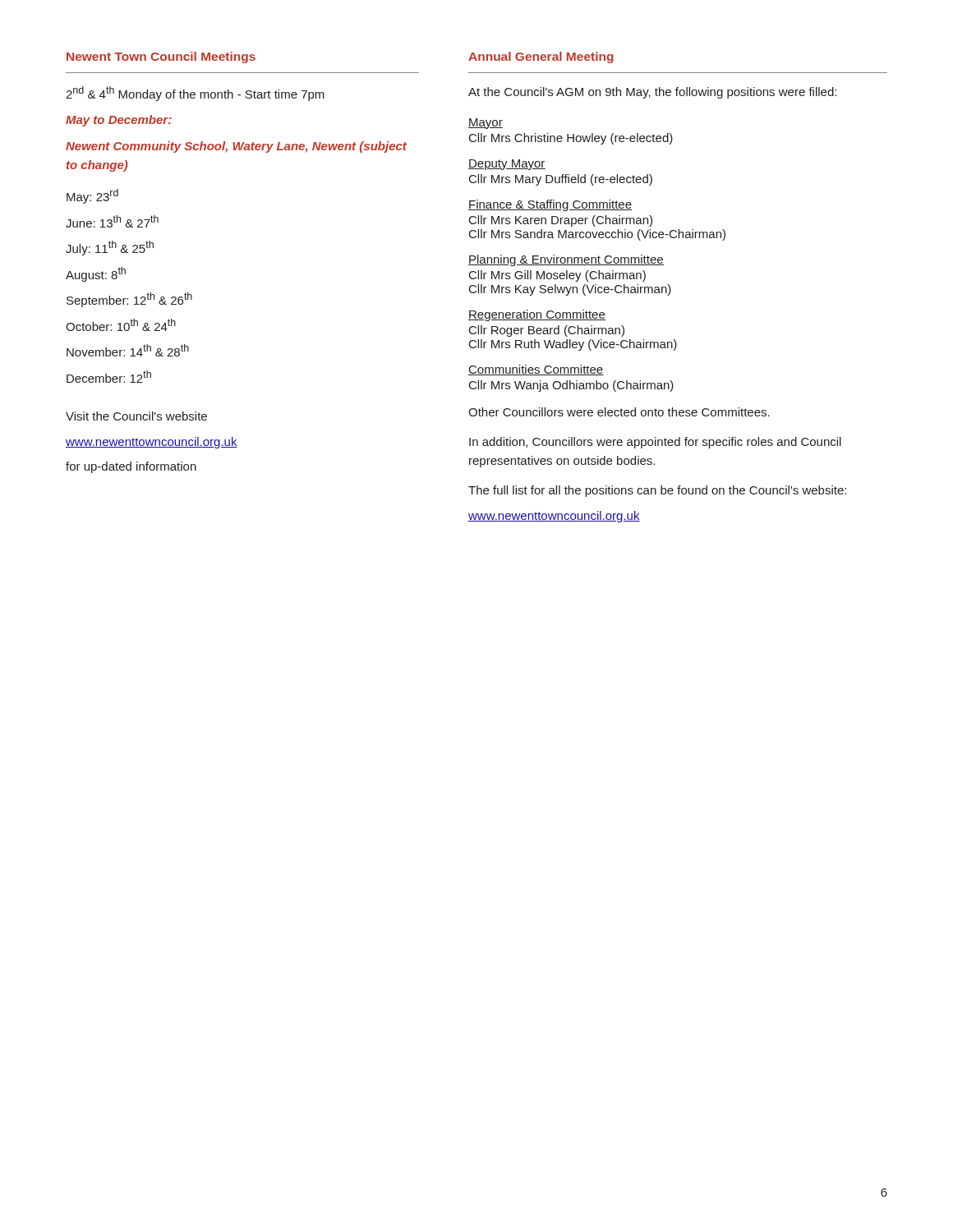Locate the list item that says "December: 12th"
The width and height of the screenshot is (953, 1232).
click(x=109, y=377)
